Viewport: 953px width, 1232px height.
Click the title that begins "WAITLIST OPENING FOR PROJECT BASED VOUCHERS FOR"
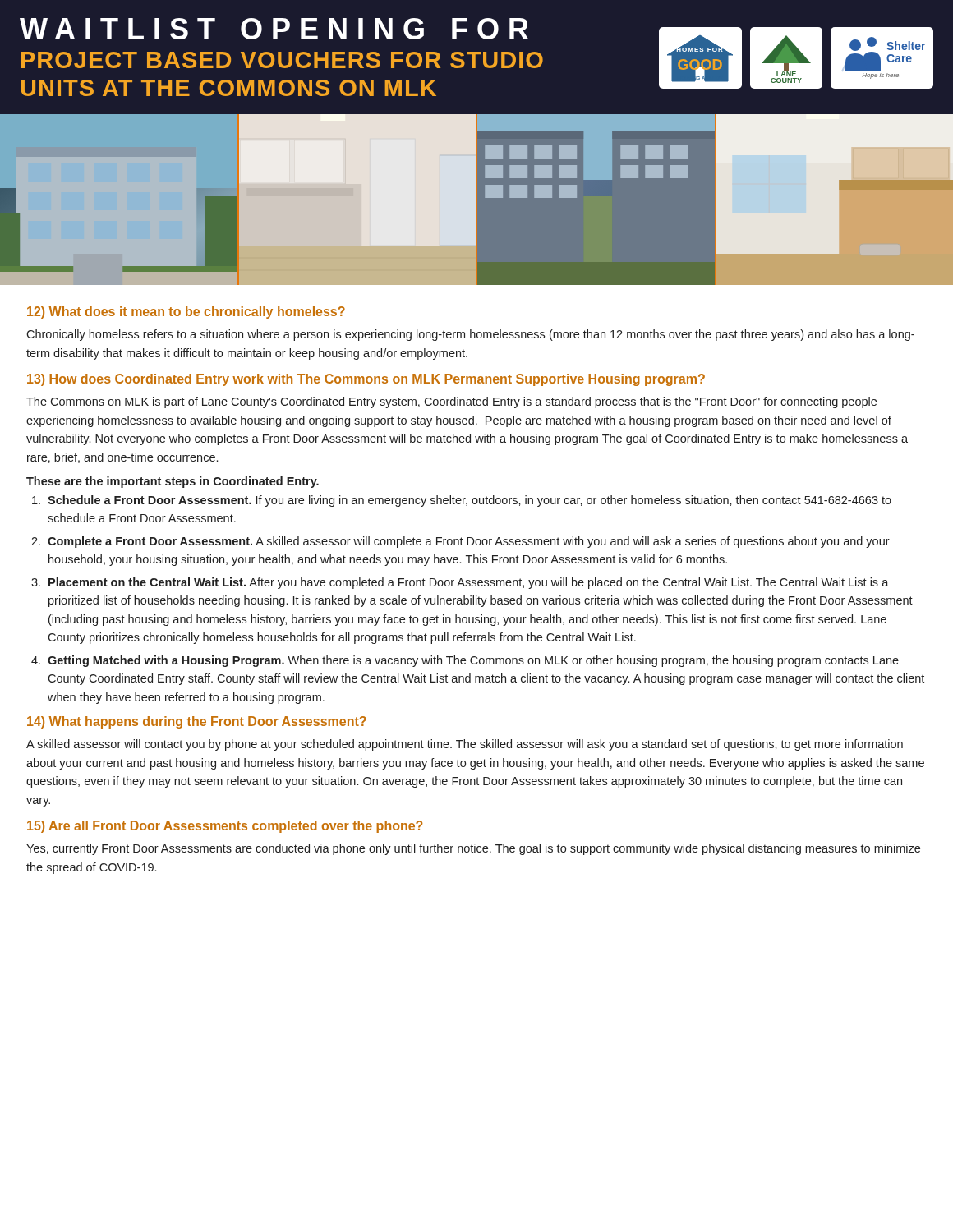[x=476, y=58]
